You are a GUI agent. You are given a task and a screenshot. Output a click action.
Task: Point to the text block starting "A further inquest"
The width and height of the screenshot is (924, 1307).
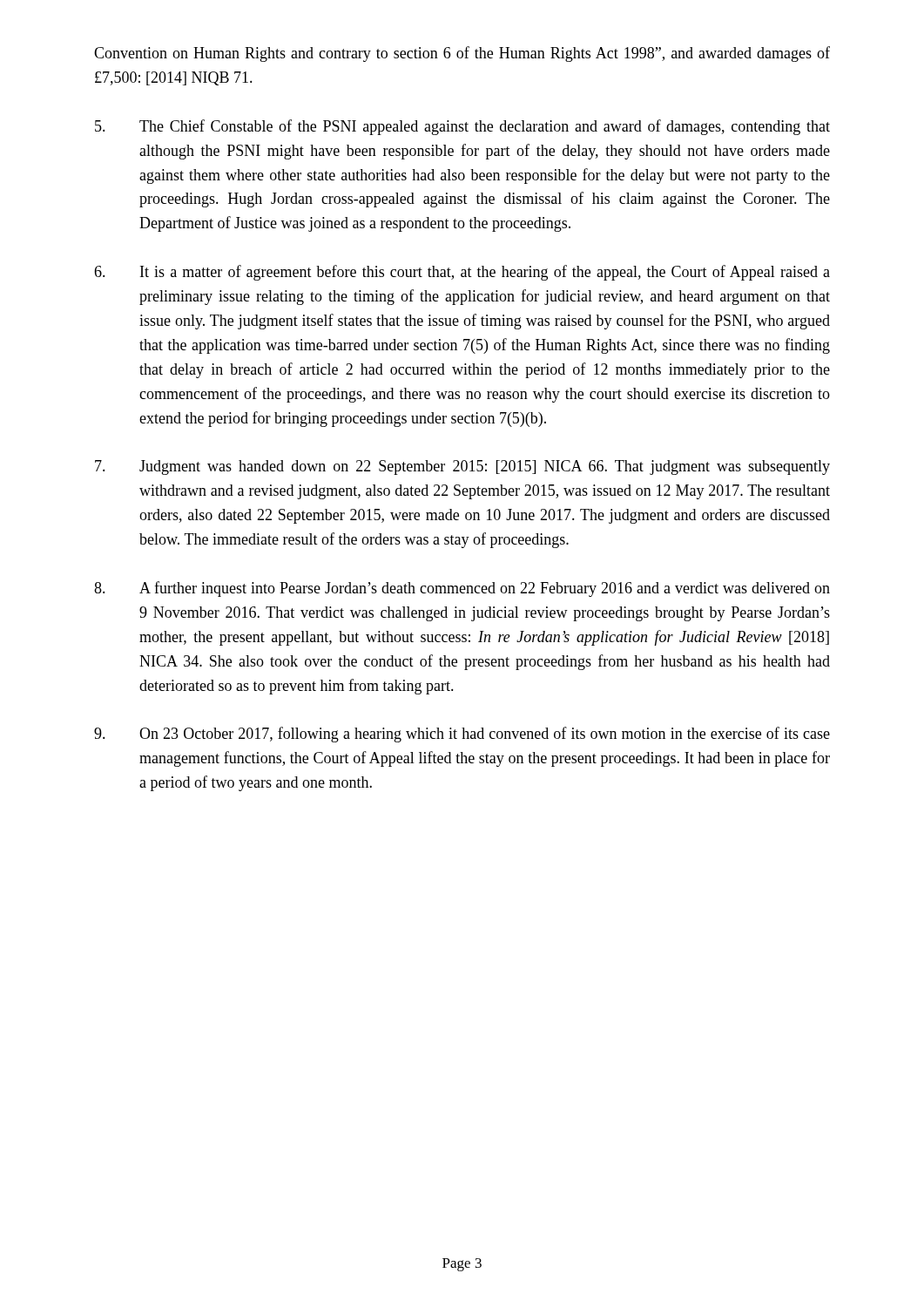pos(462,638)
